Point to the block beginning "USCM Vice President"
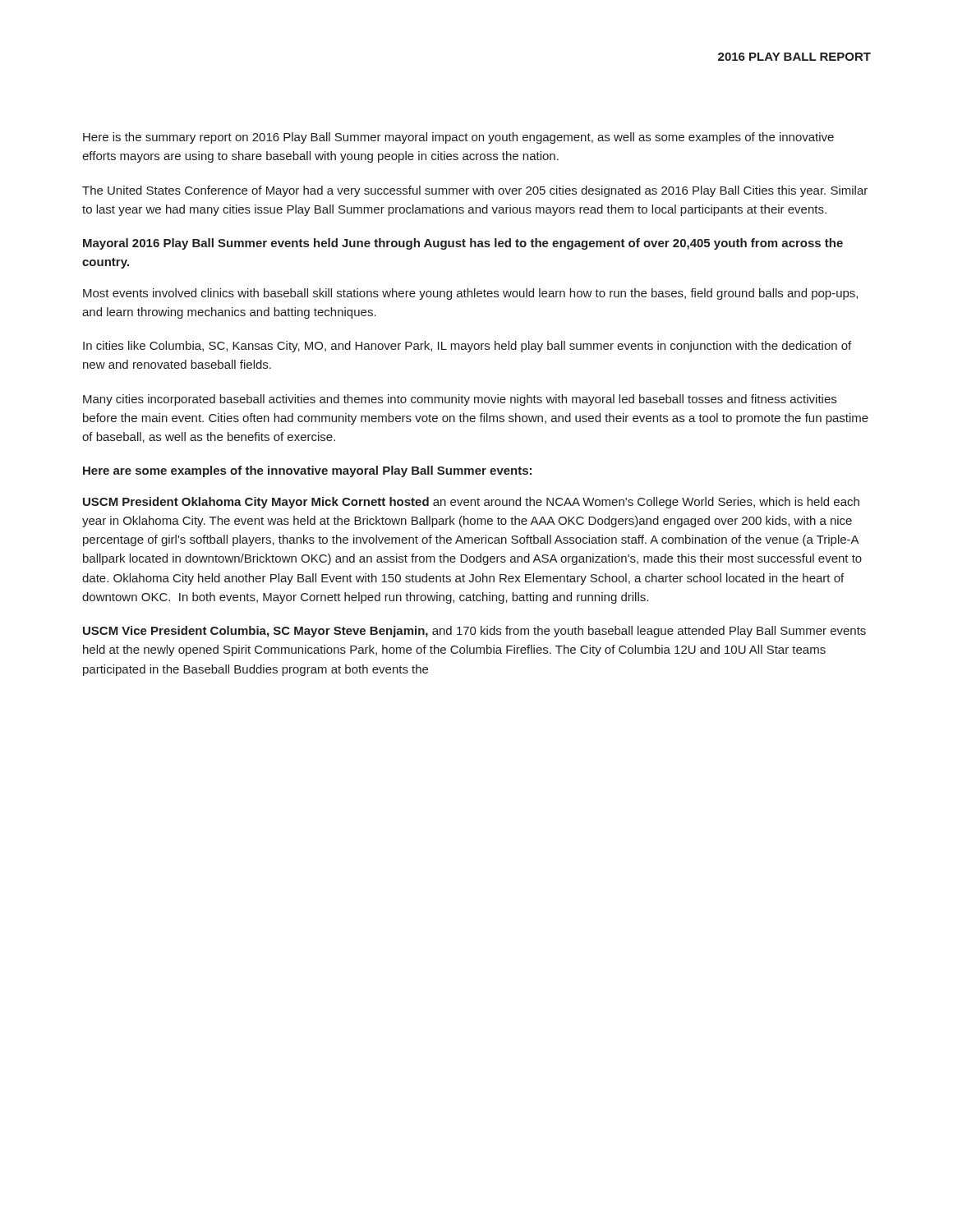953x1232 pixels. (474, 649)
